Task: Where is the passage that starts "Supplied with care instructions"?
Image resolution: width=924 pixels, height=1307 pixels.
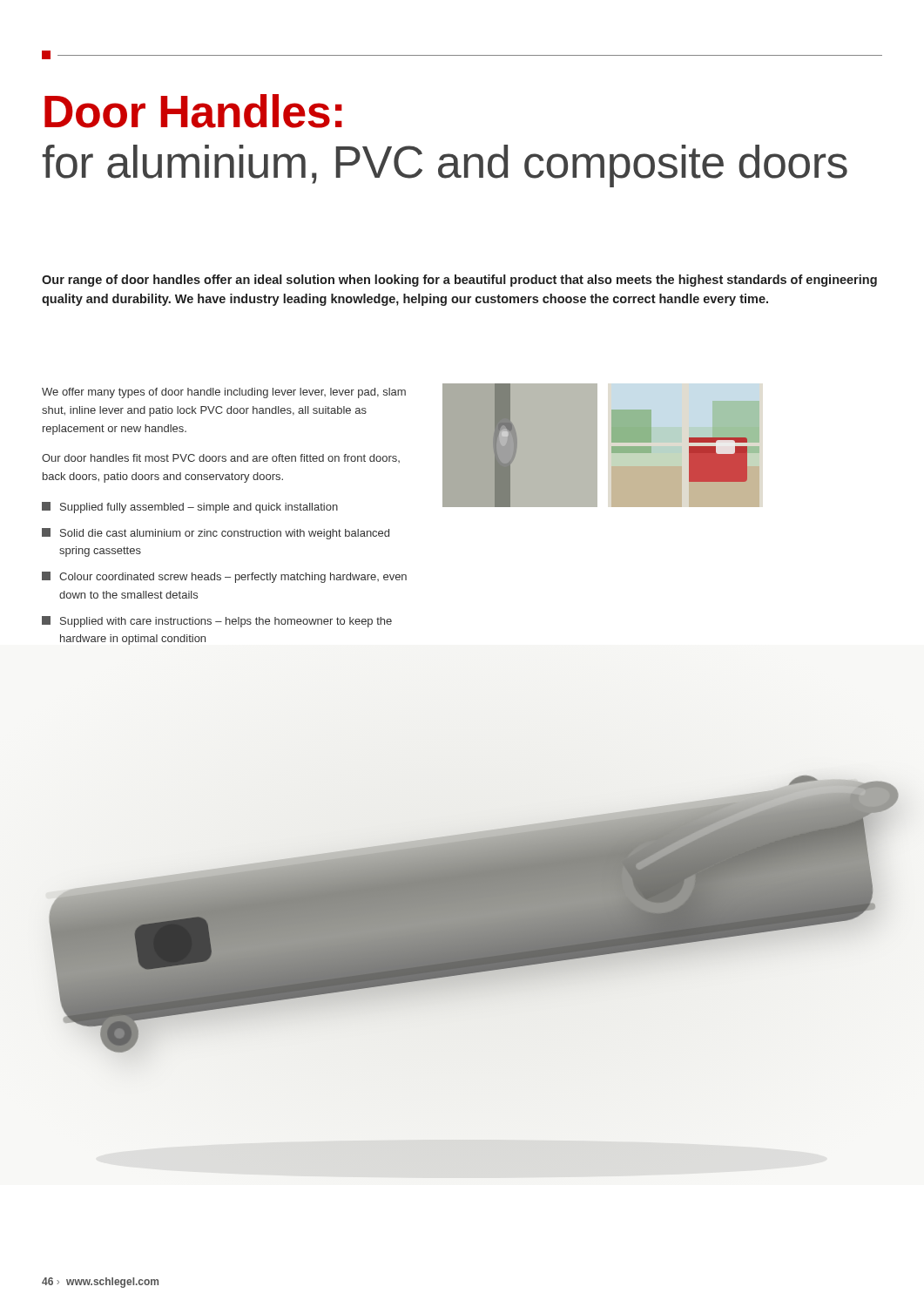Action: tap(229, 630)
